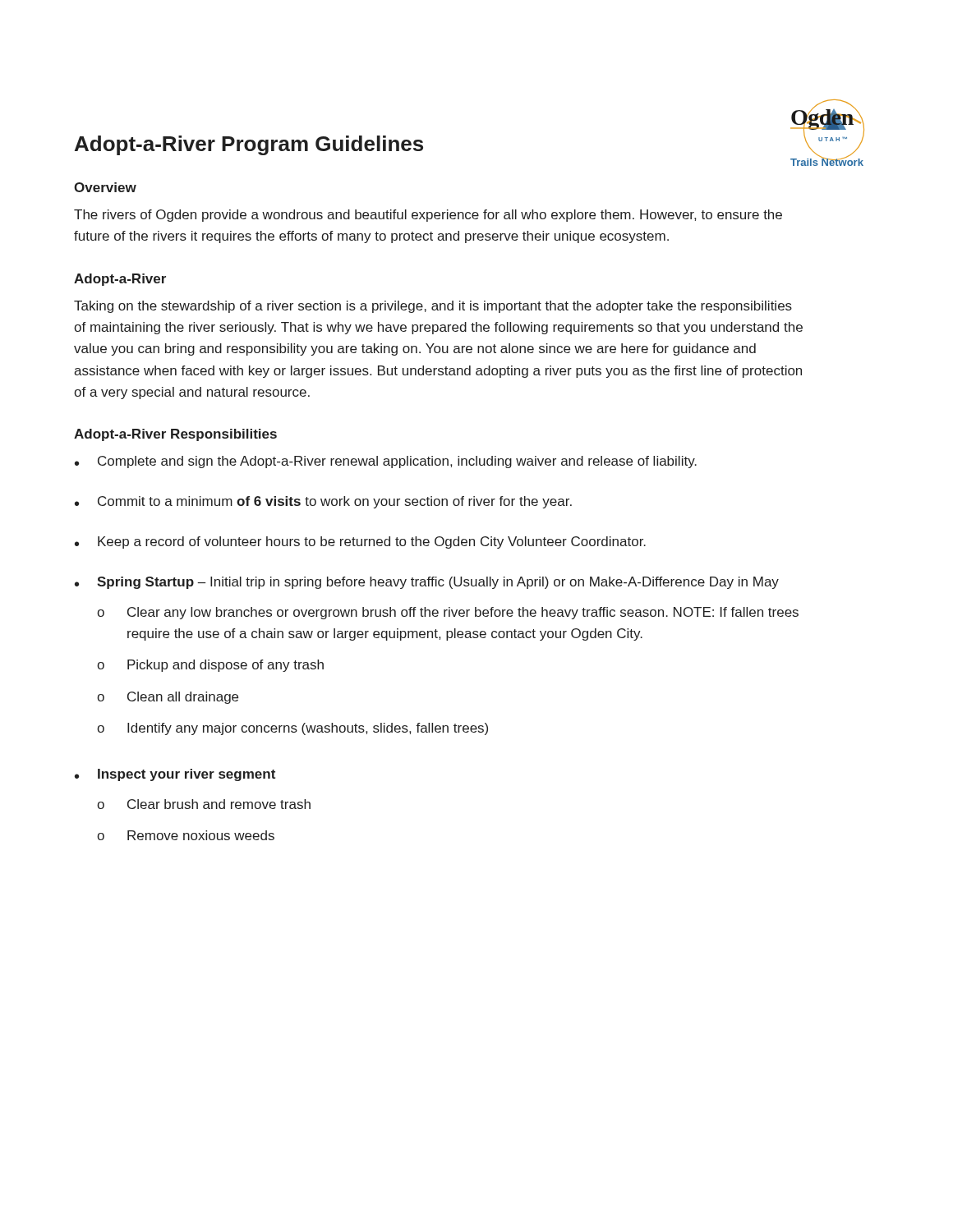Point to the block beginning "The rivers of Ogden provide"
This screenshot has height=1232, width=953.
[428, 226]
